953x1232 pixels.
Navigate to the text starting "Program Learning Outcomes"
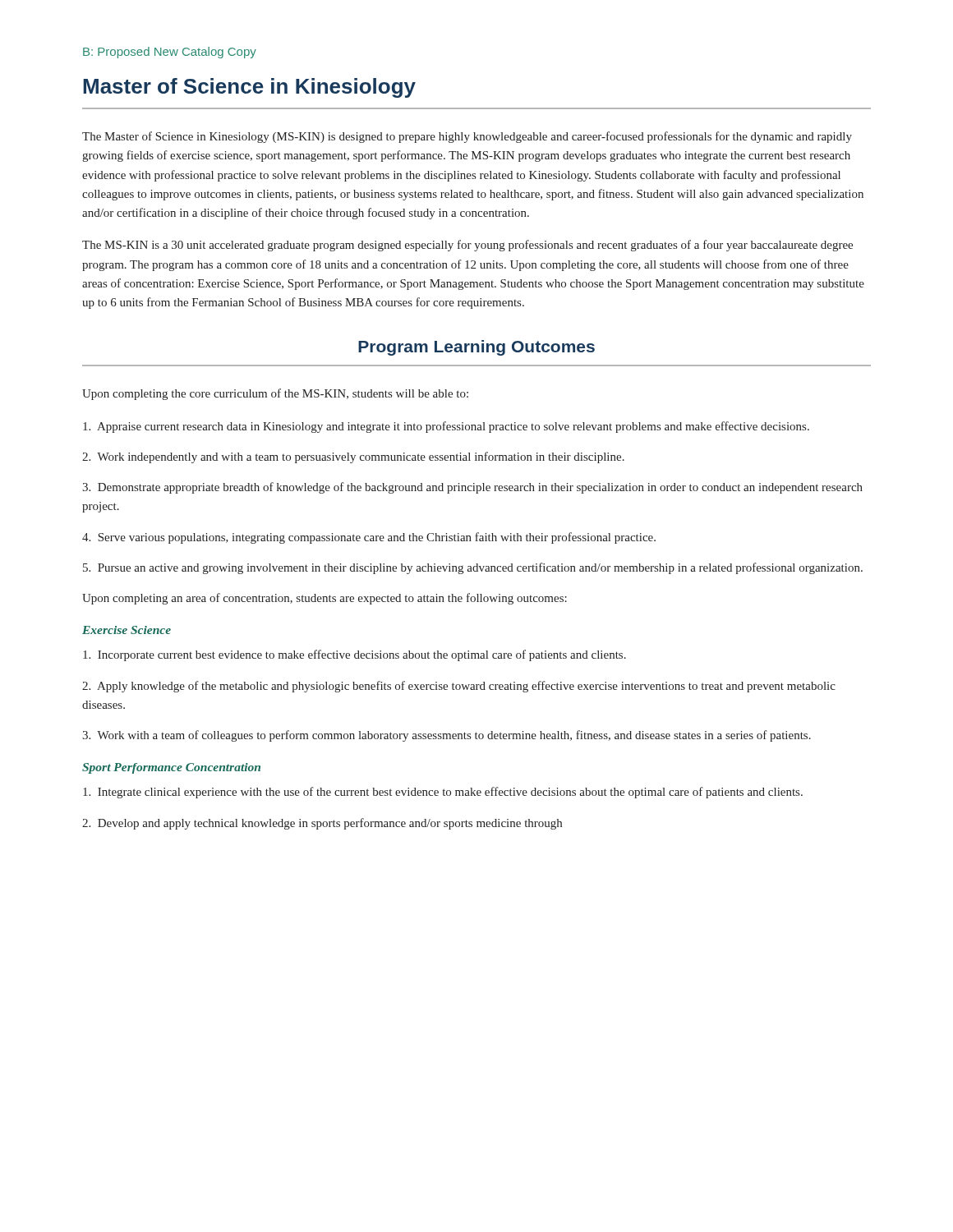tap(476, 346)
